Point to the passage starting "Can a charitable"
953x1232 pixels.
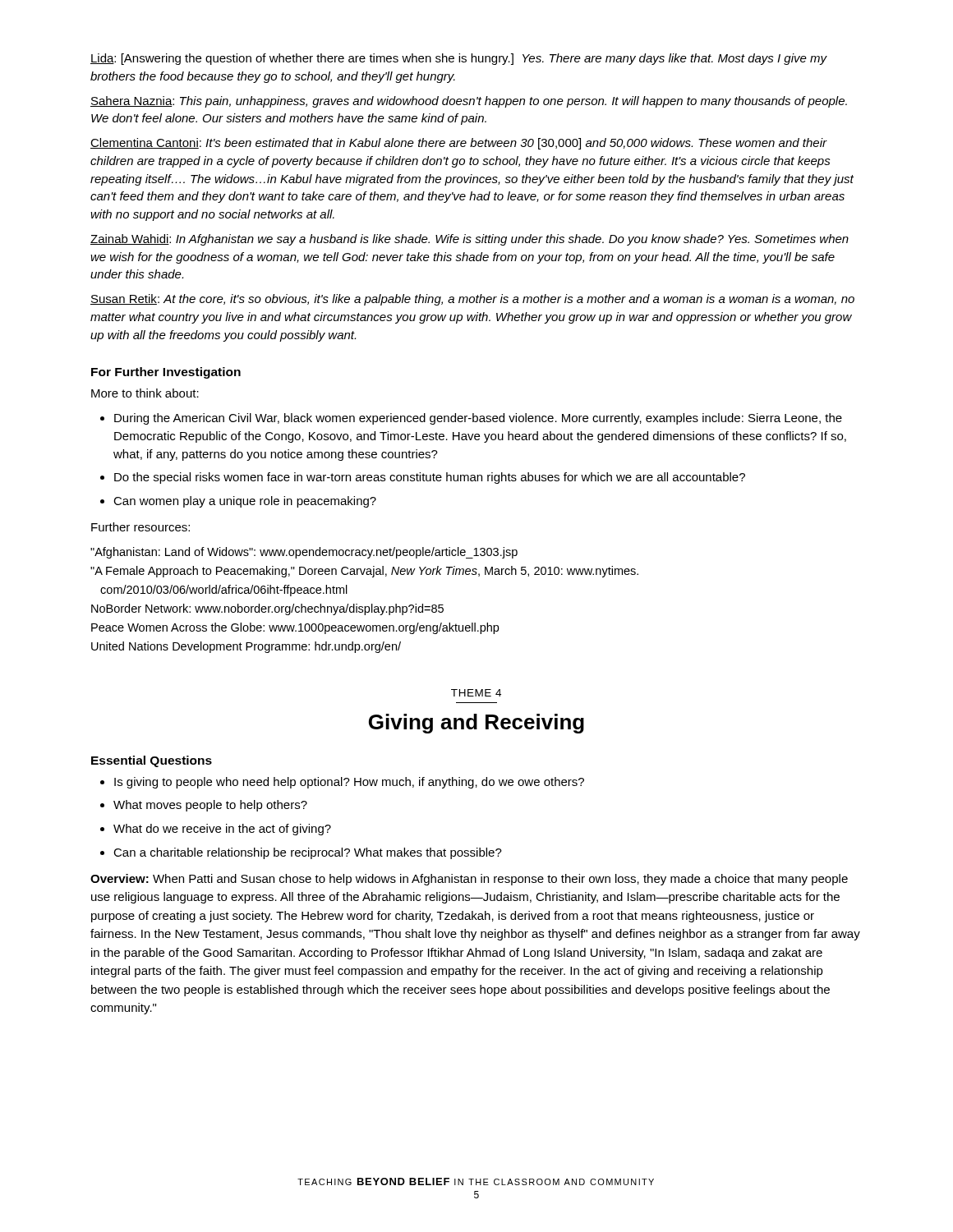308,852
